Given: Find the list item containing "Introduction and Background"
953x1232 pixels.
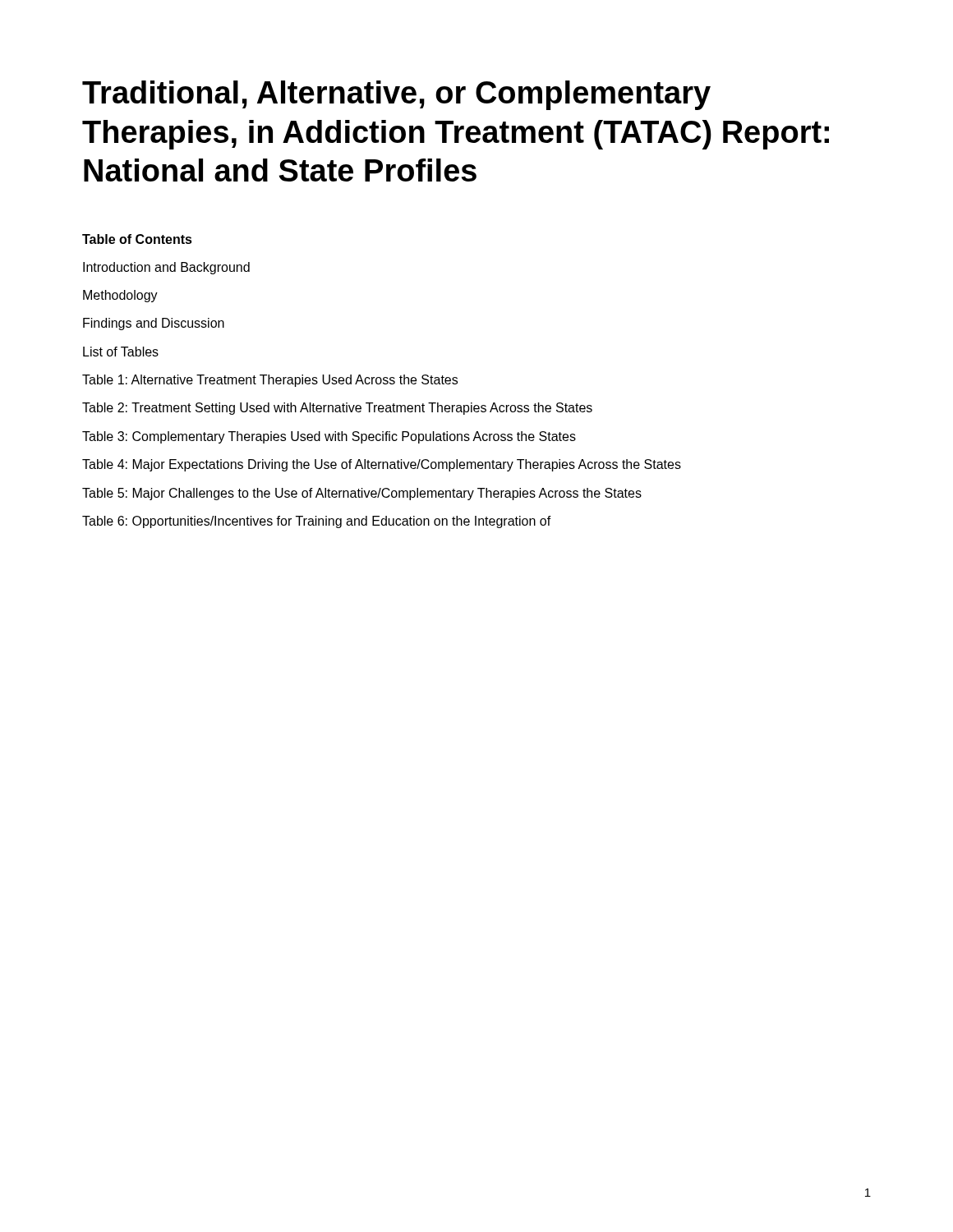Looking at the screenshot, I should tap(166, 267).
